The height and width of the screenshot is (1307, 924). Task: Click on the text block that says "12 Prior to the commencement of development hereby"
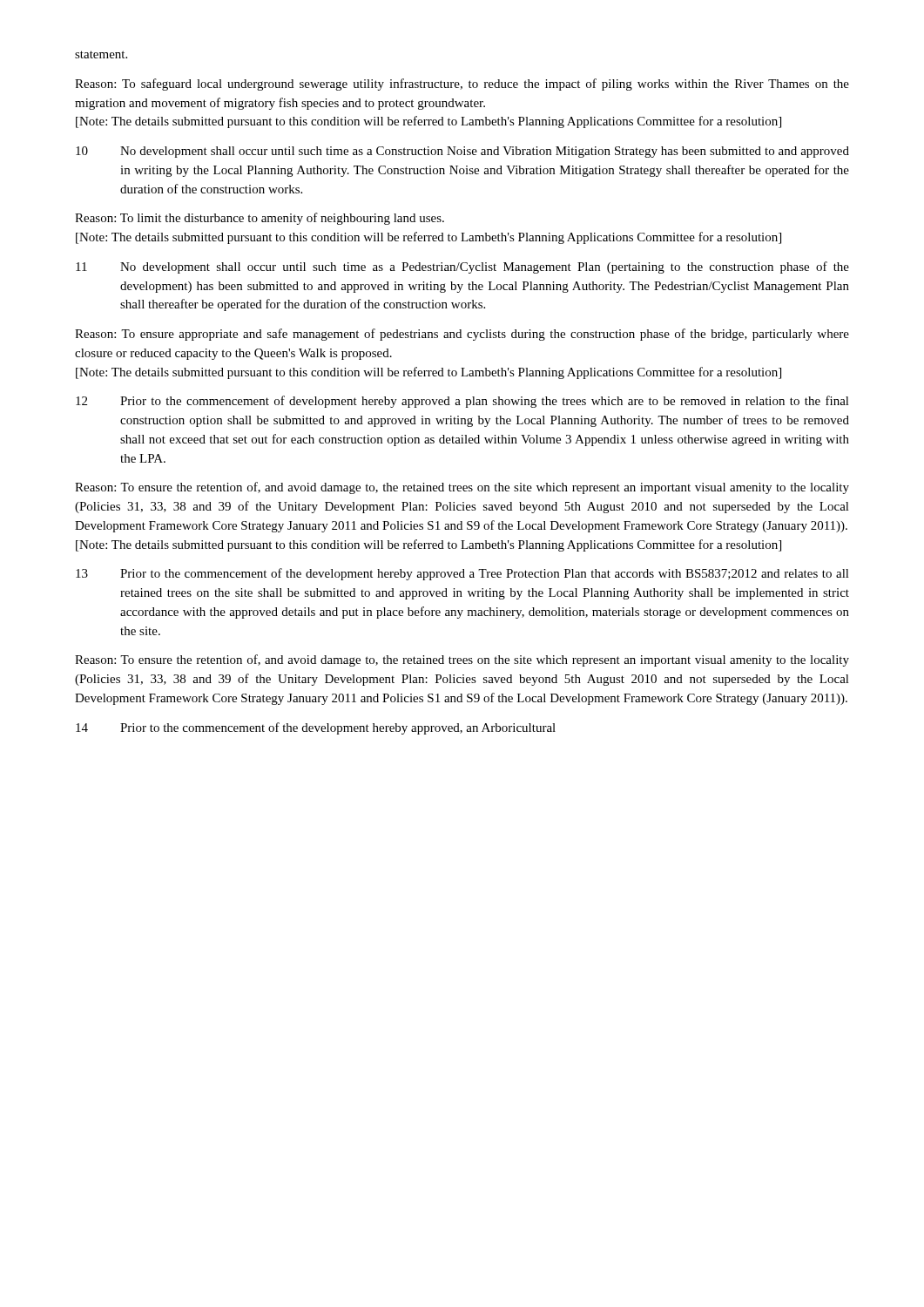tap(462, 430)
